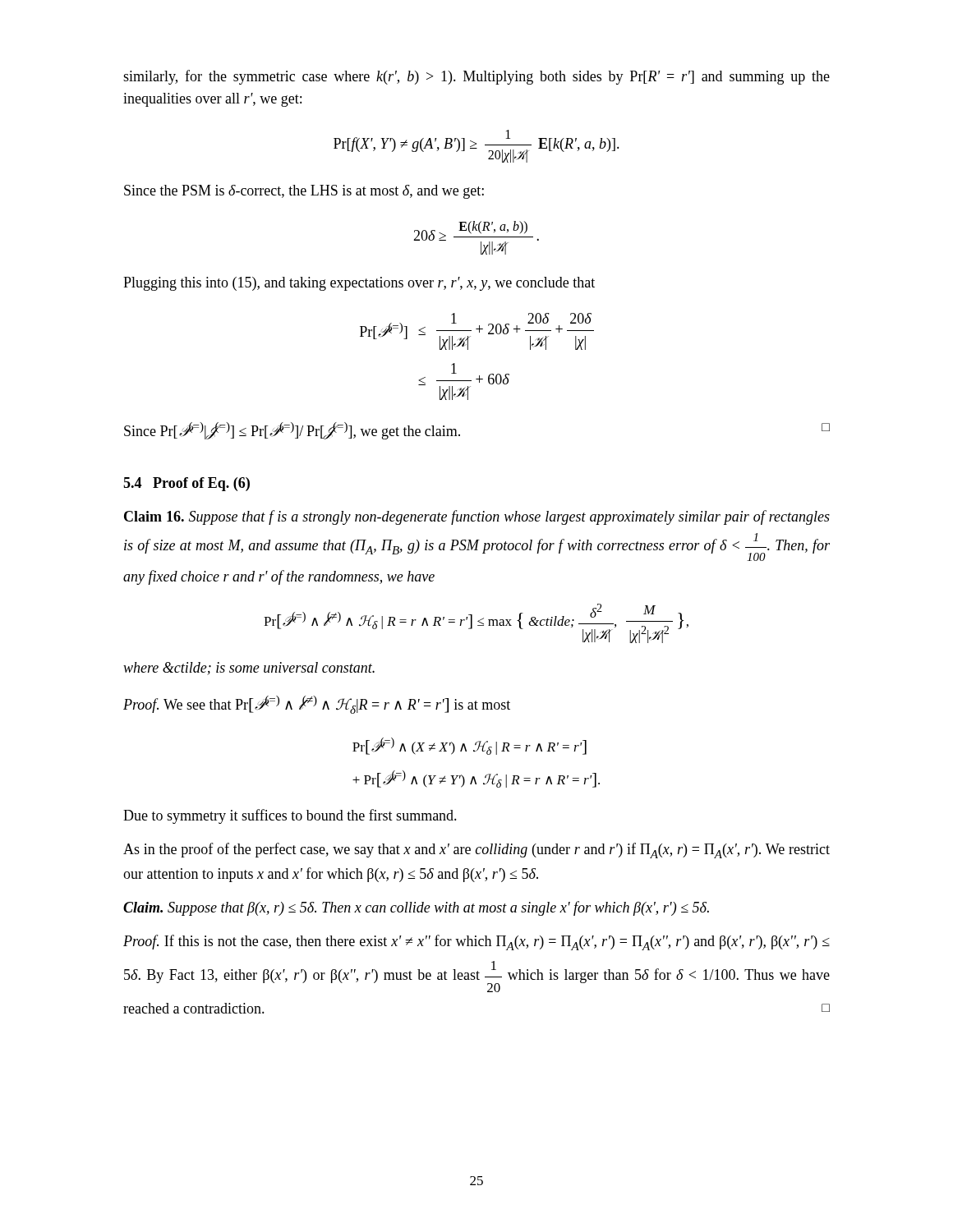Select the passage starting "Proof. We see that"
The image size is (953, 1232).
[476, 704]
